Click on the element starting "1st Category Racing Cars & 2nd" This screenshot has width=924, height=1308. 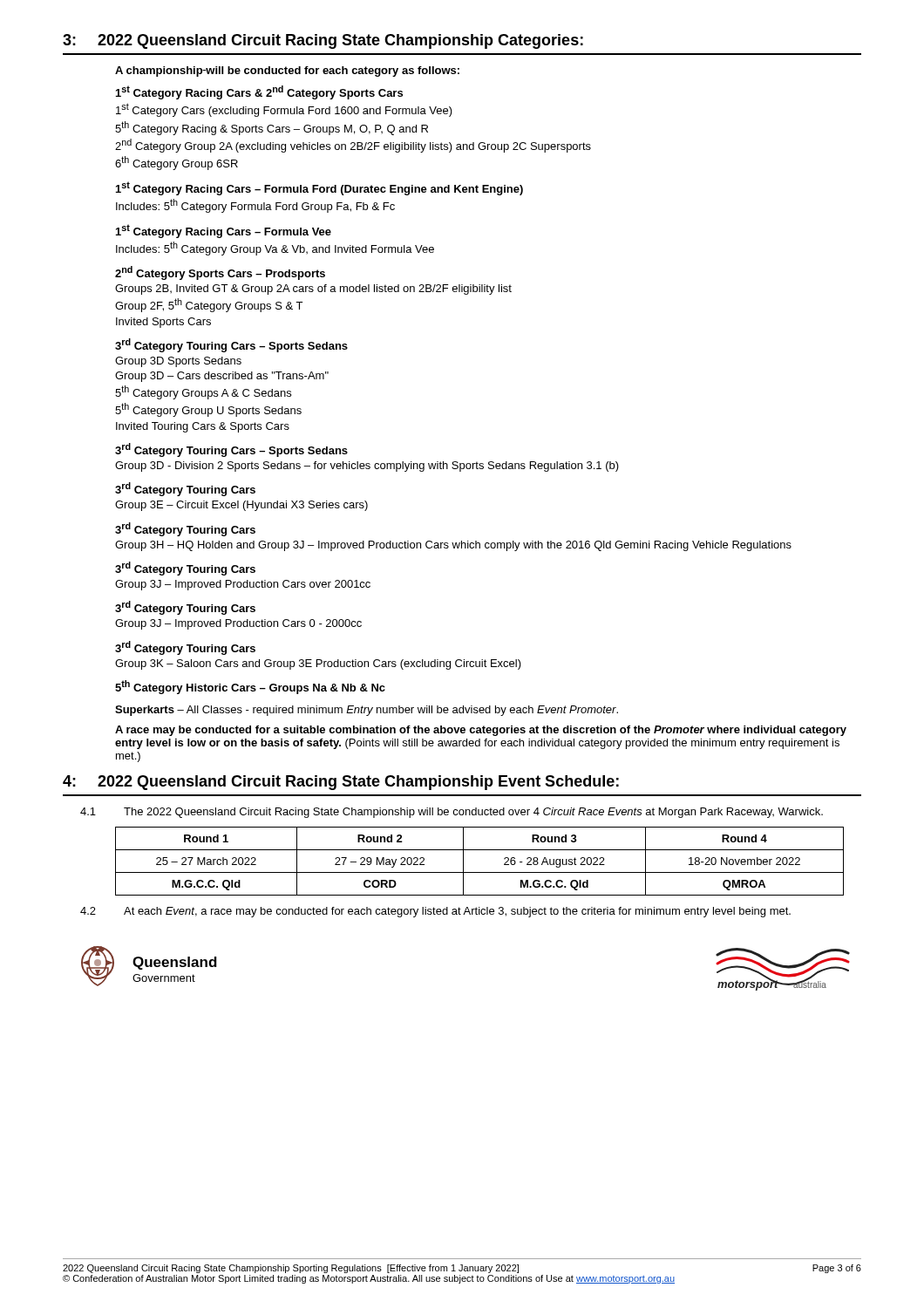point(259,92)
